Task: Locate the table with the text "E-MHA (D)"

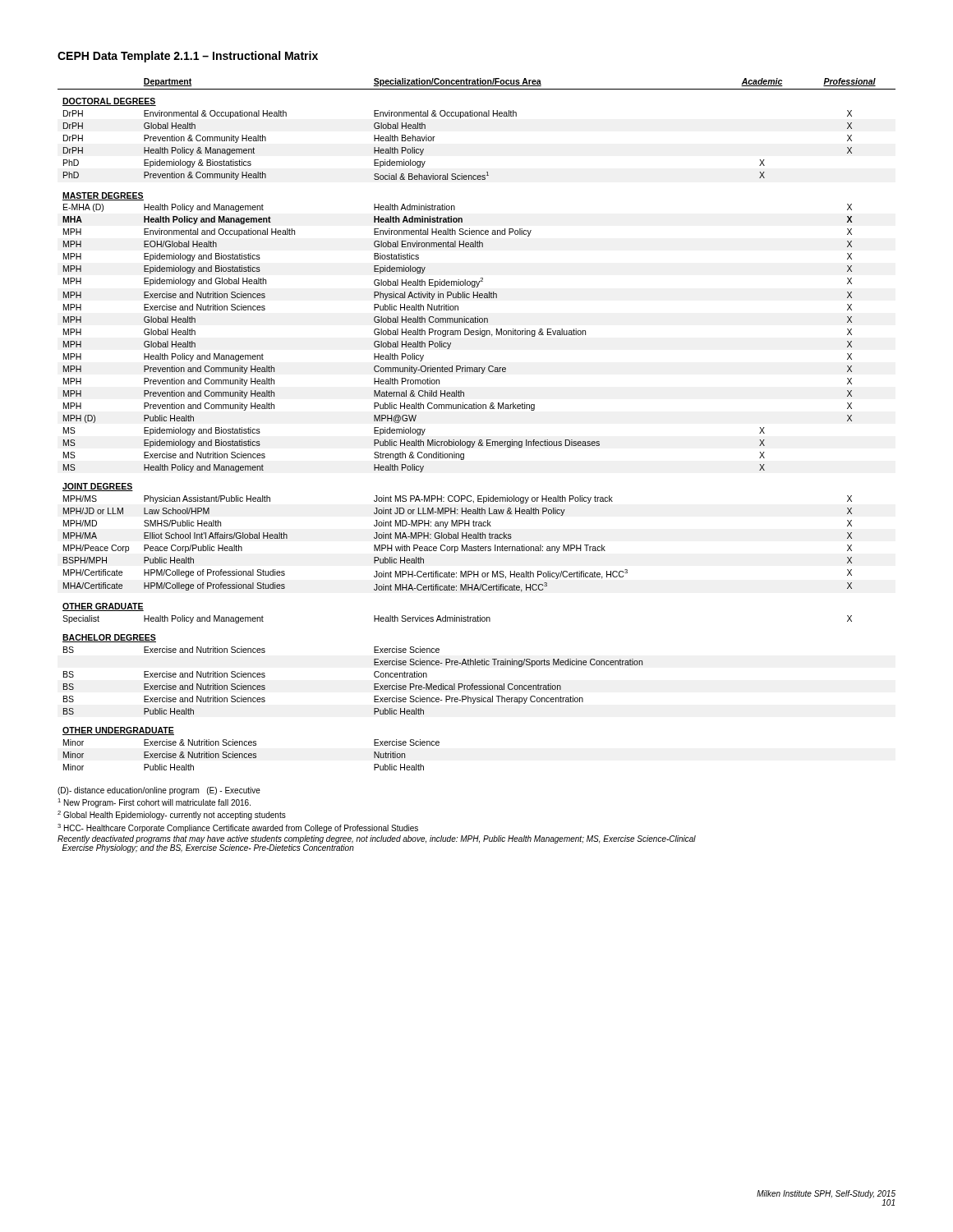Action: pyautogui.click(x=476, y=423)
